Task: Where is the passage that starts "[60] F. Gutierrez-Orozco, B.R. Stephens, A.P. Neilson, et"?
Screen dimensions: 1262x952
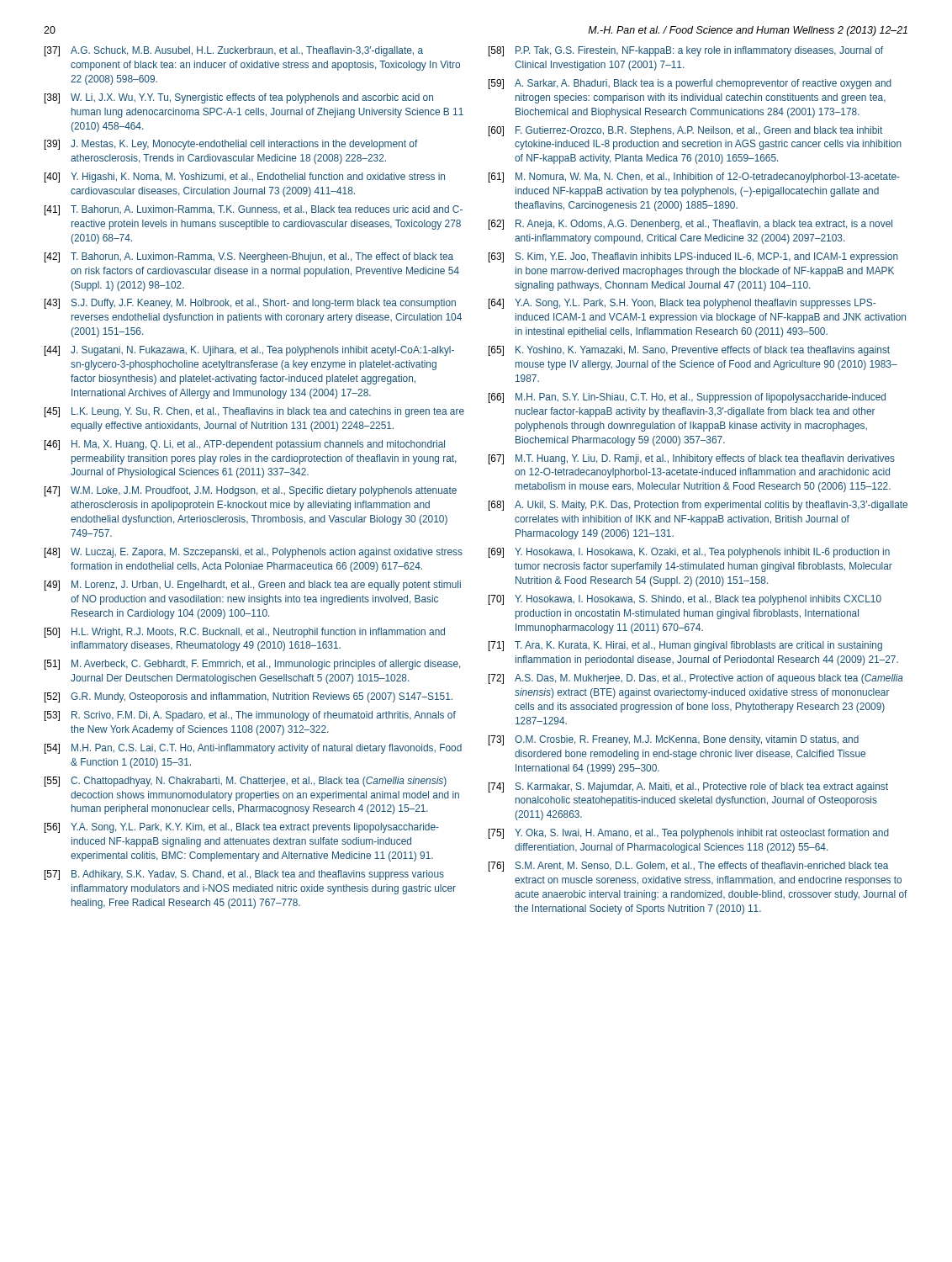Action: (x=698, y=145)
